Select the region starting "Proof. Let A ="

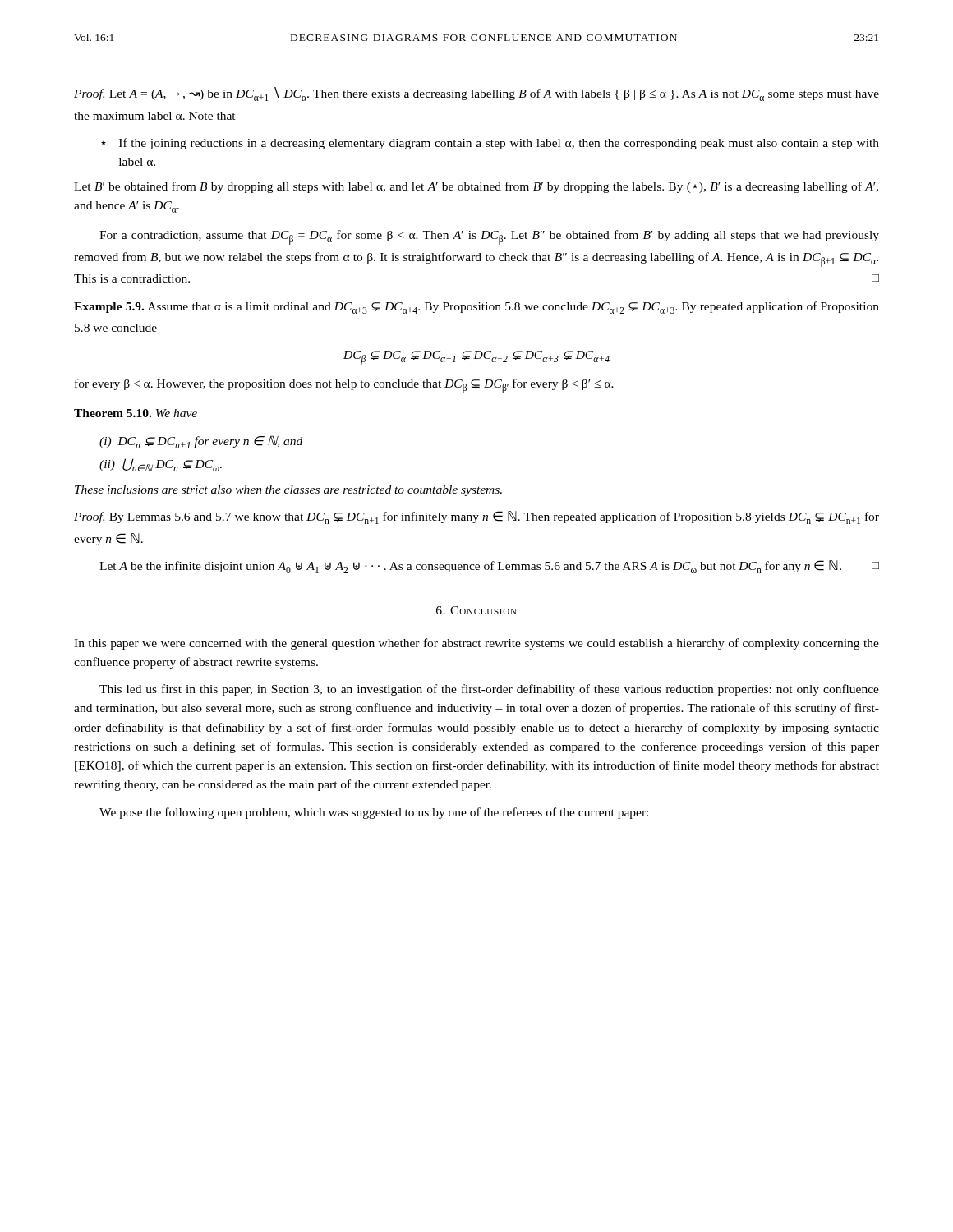pyautogui.click(x=476, y=104)
